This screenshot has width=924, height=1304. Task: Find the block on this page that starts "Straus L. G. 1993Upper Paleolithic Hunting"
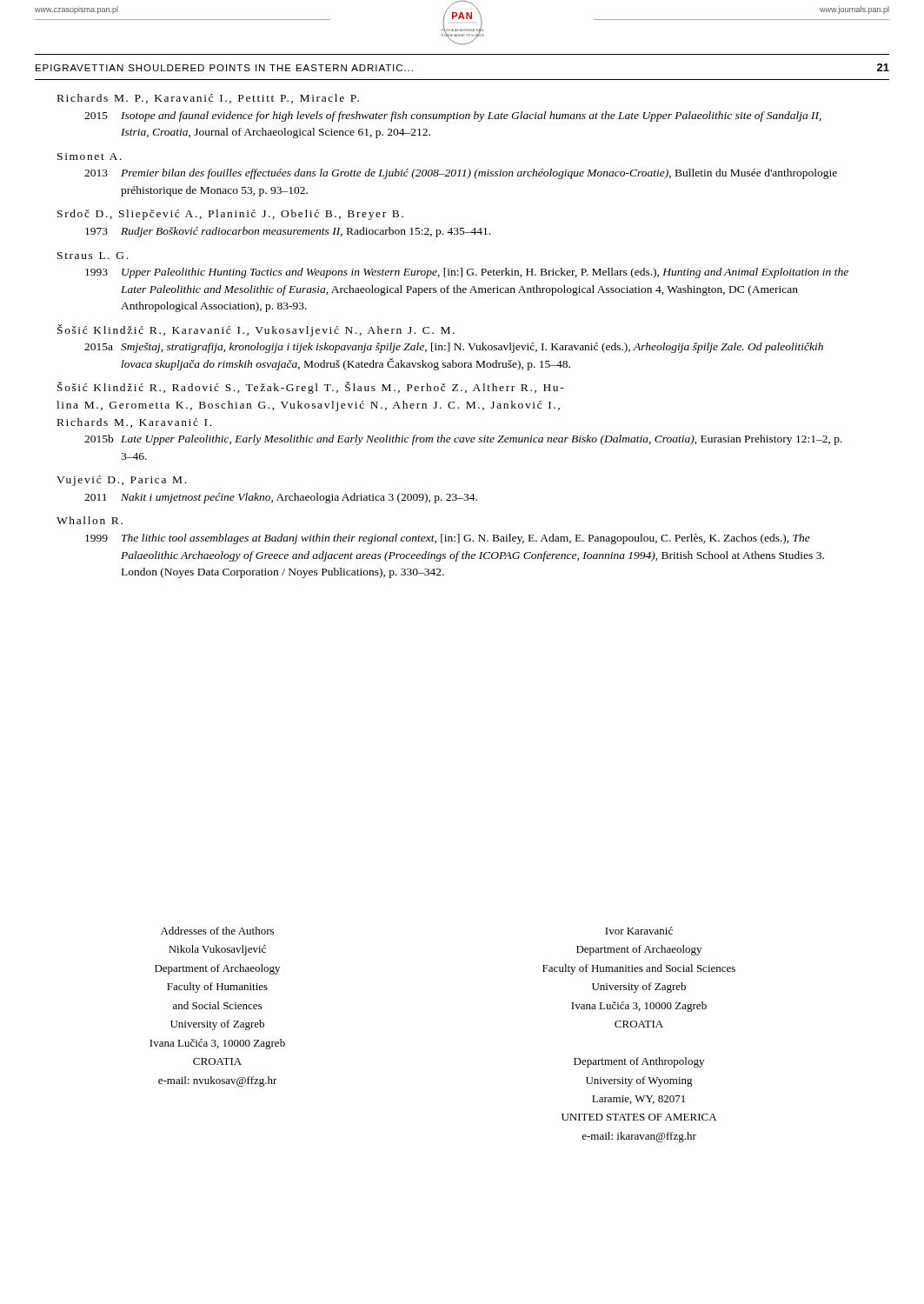(x=461, y=280)
